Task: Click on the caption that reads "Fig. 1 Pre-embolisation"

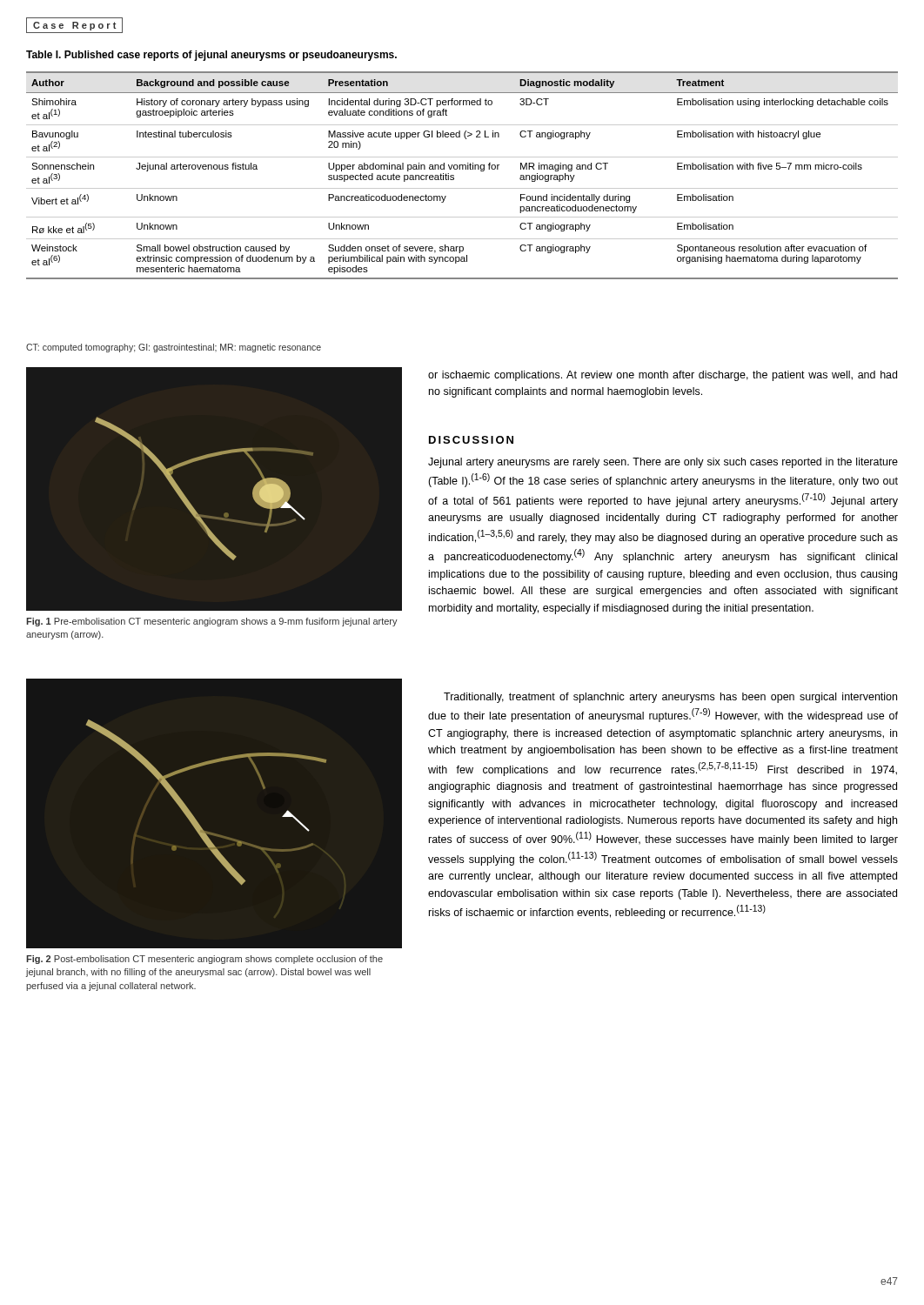Action: coord(212,628)
